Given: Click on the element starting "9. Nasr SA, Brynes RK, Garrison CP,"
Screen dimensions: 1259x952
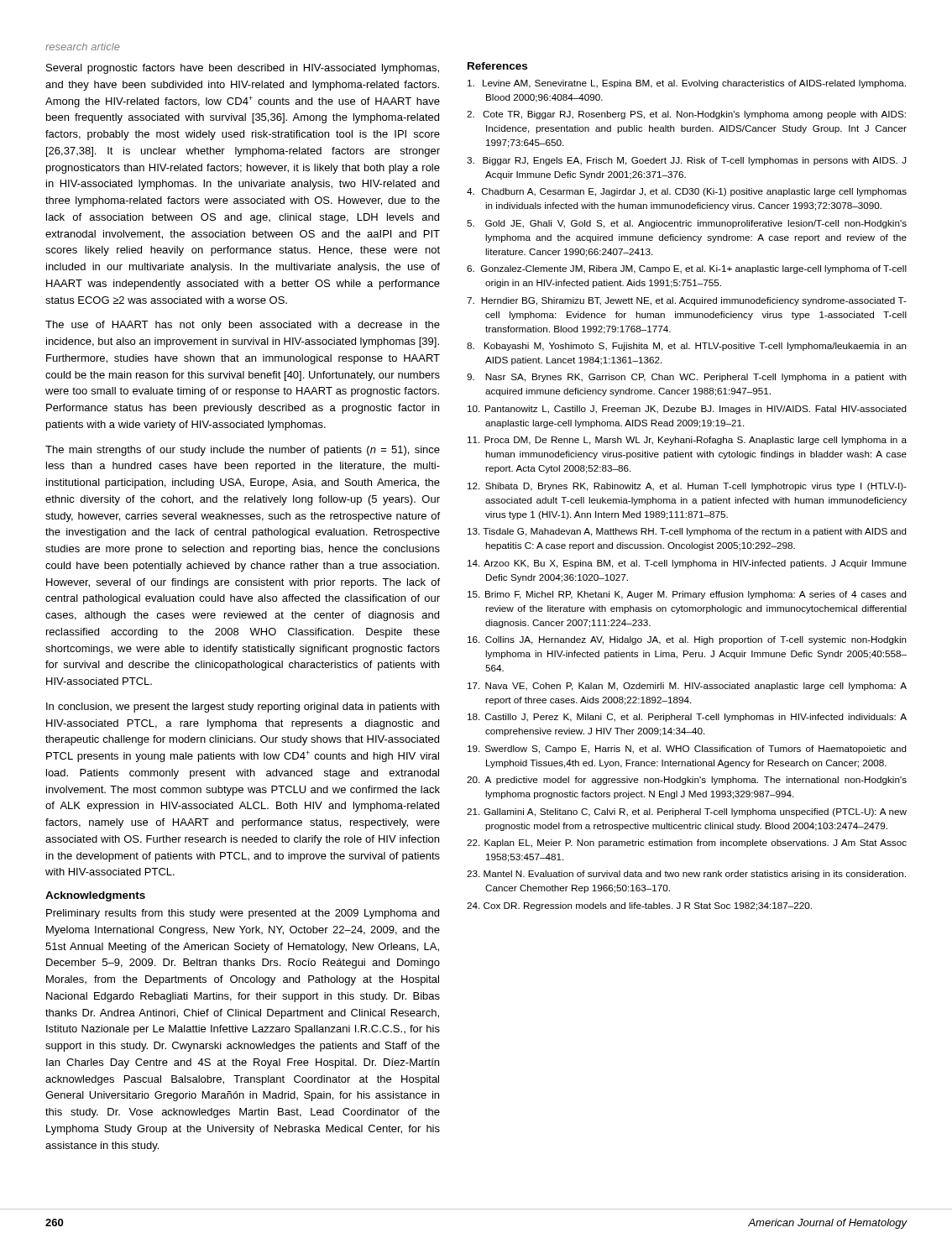Looking at the screenshot, I should tap(687, 384).
